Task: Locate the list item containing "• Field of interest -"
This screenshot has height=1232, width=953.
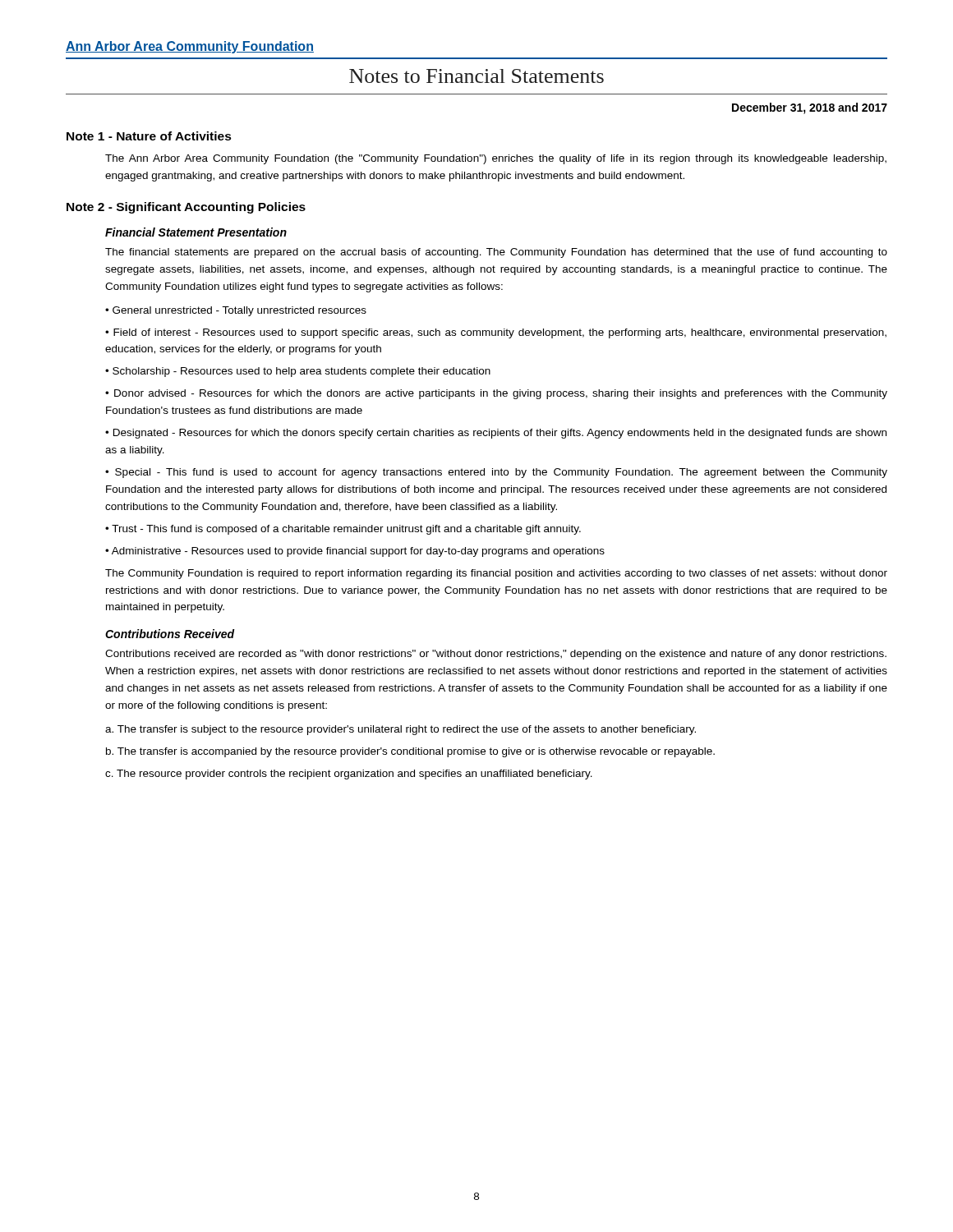Action: point(496,340)
